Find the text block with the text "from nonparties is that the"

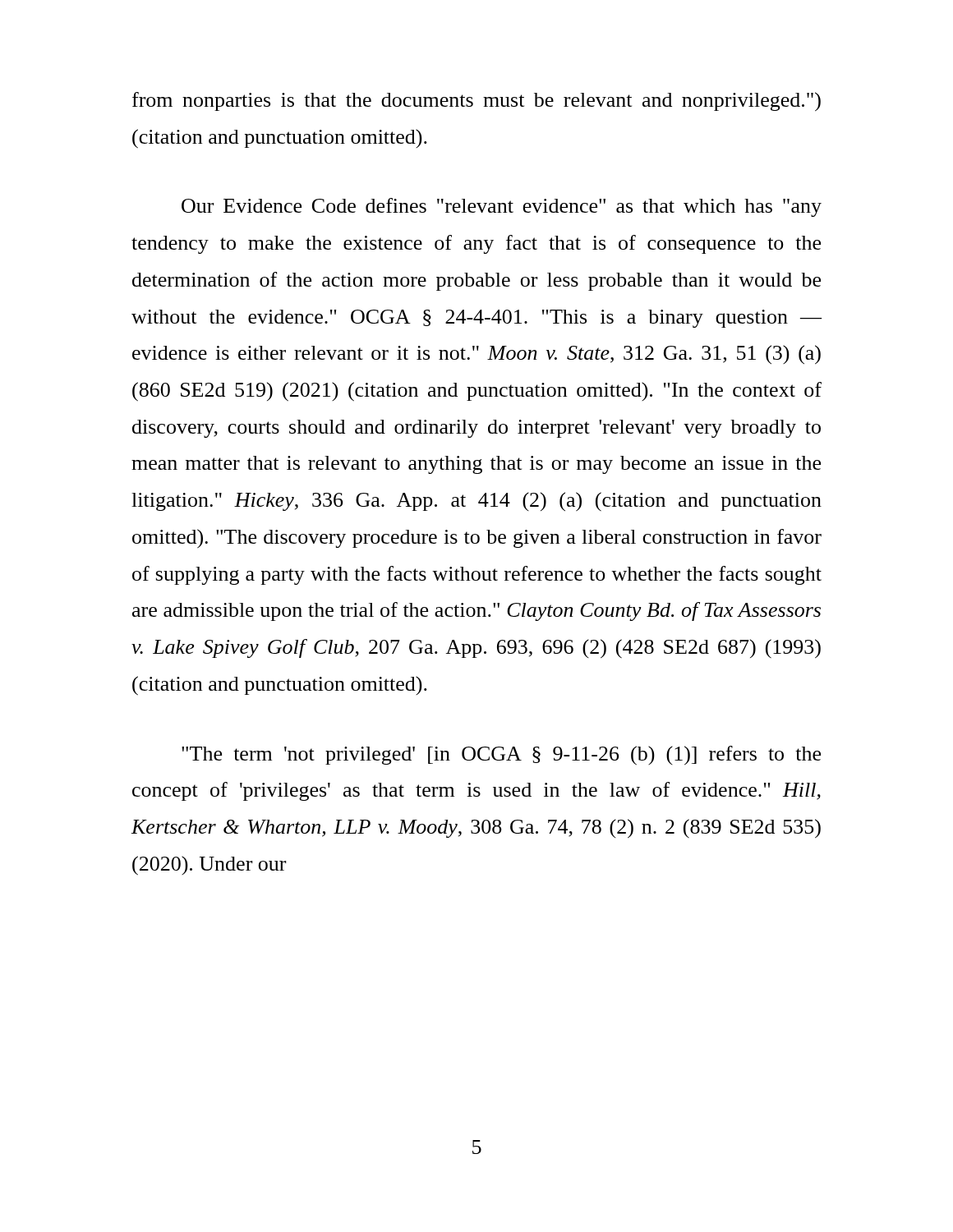476,102
